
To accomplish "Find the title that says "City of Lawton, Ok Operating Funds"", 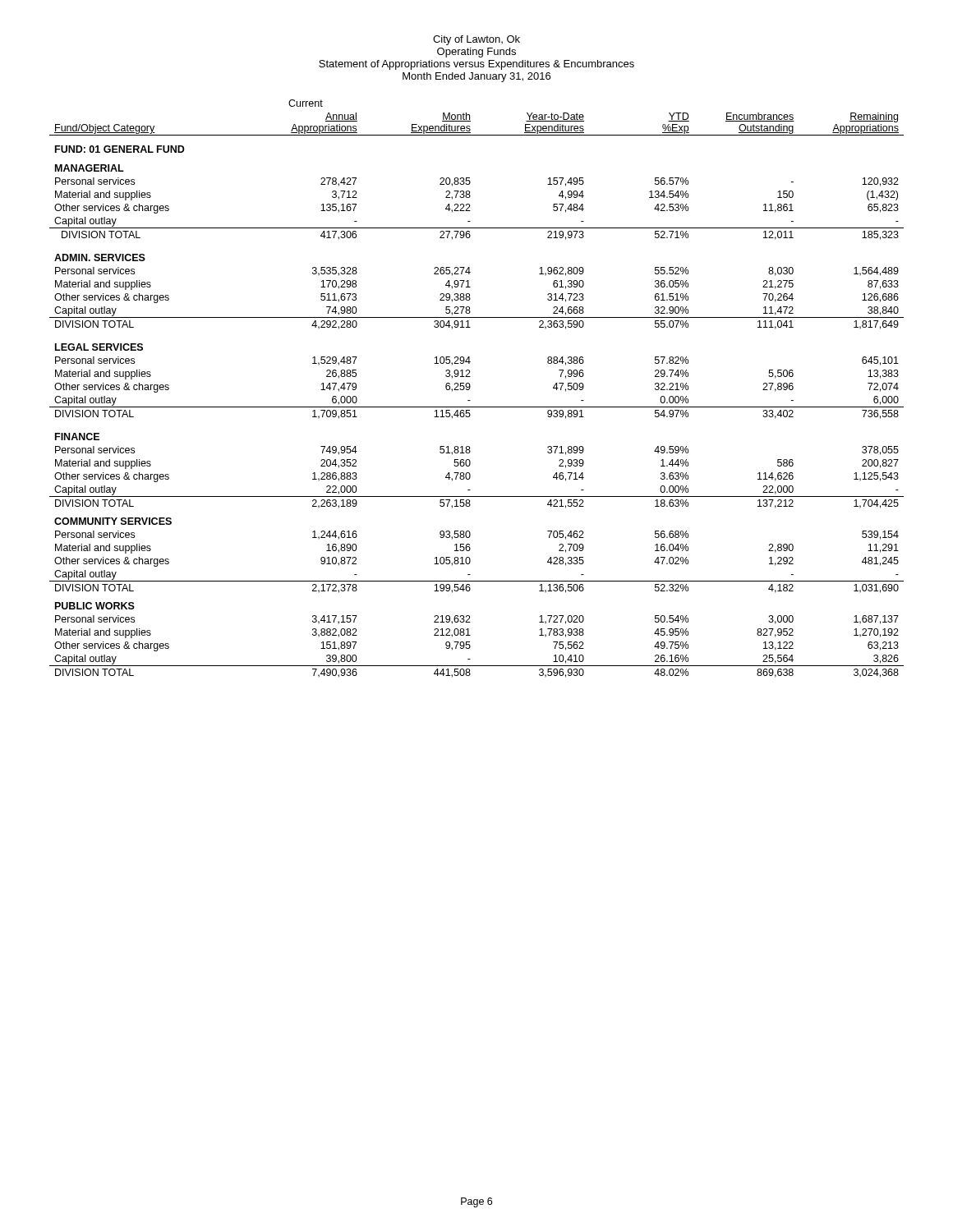I will point(476,58).
